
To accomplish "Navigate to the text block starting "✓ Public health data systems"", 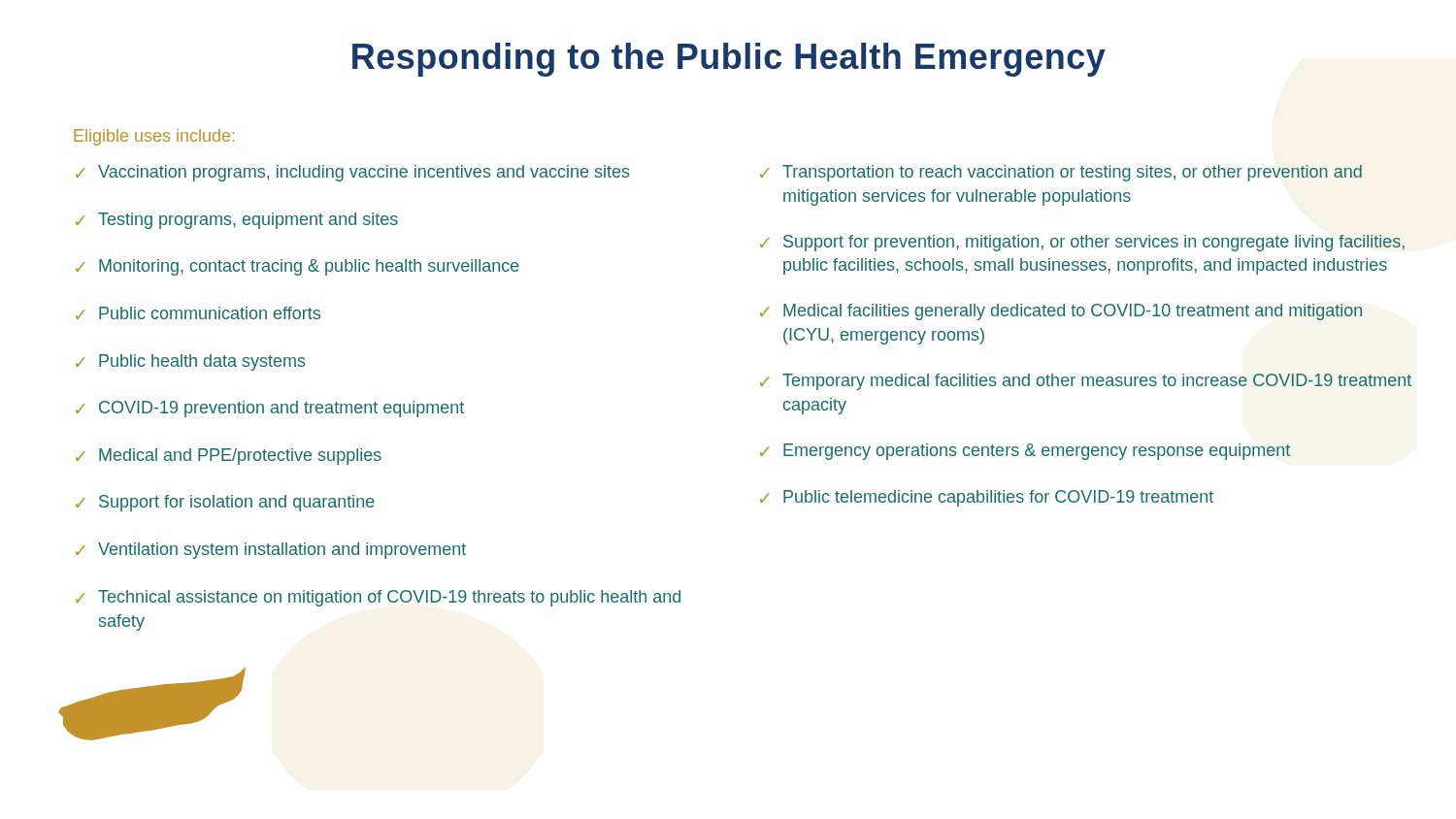I will [189, 362].
